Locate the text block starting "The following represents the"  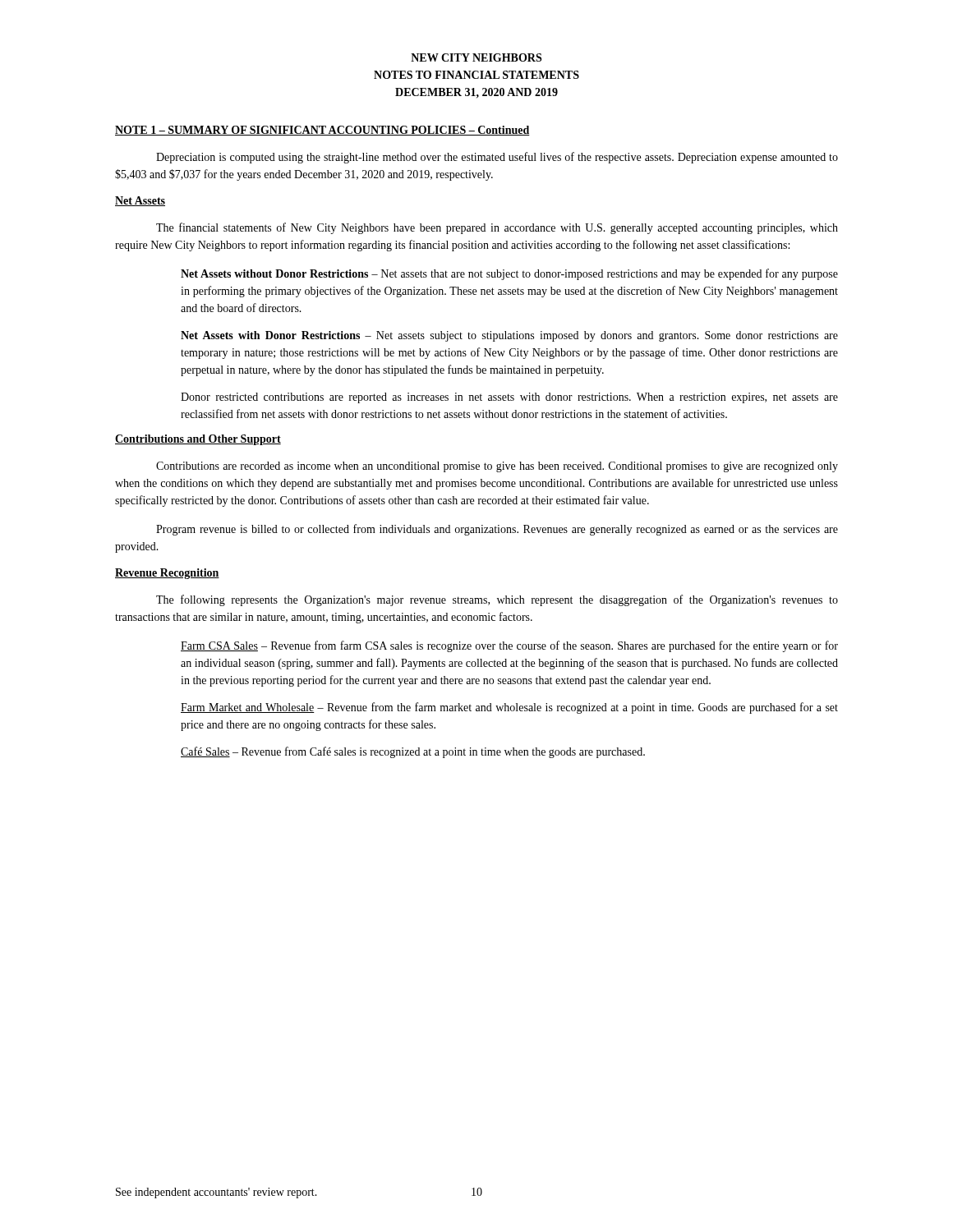pos(476,609)
